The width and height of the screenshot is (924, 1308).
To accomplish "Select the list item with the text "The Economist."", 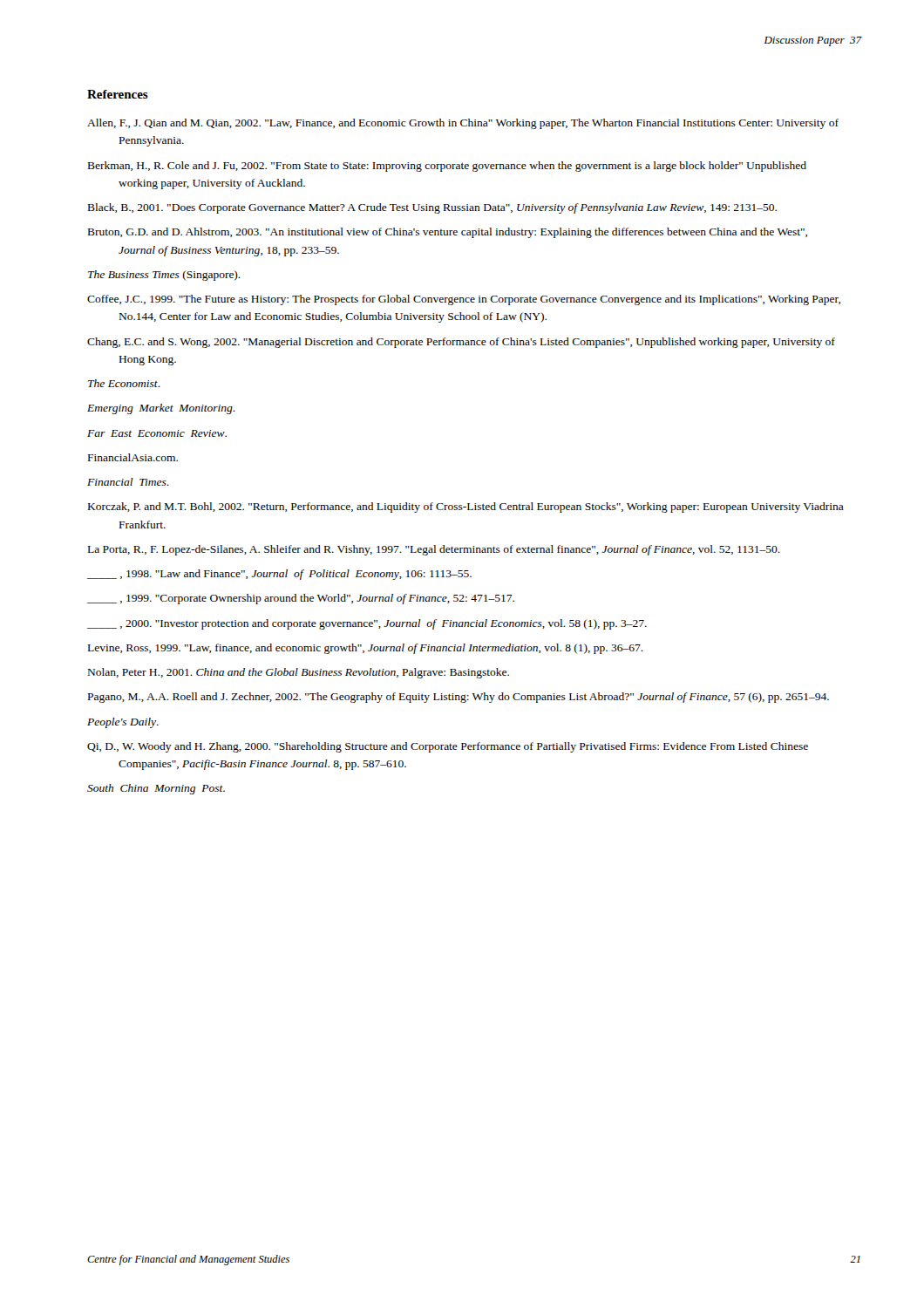I will [124, 383].
